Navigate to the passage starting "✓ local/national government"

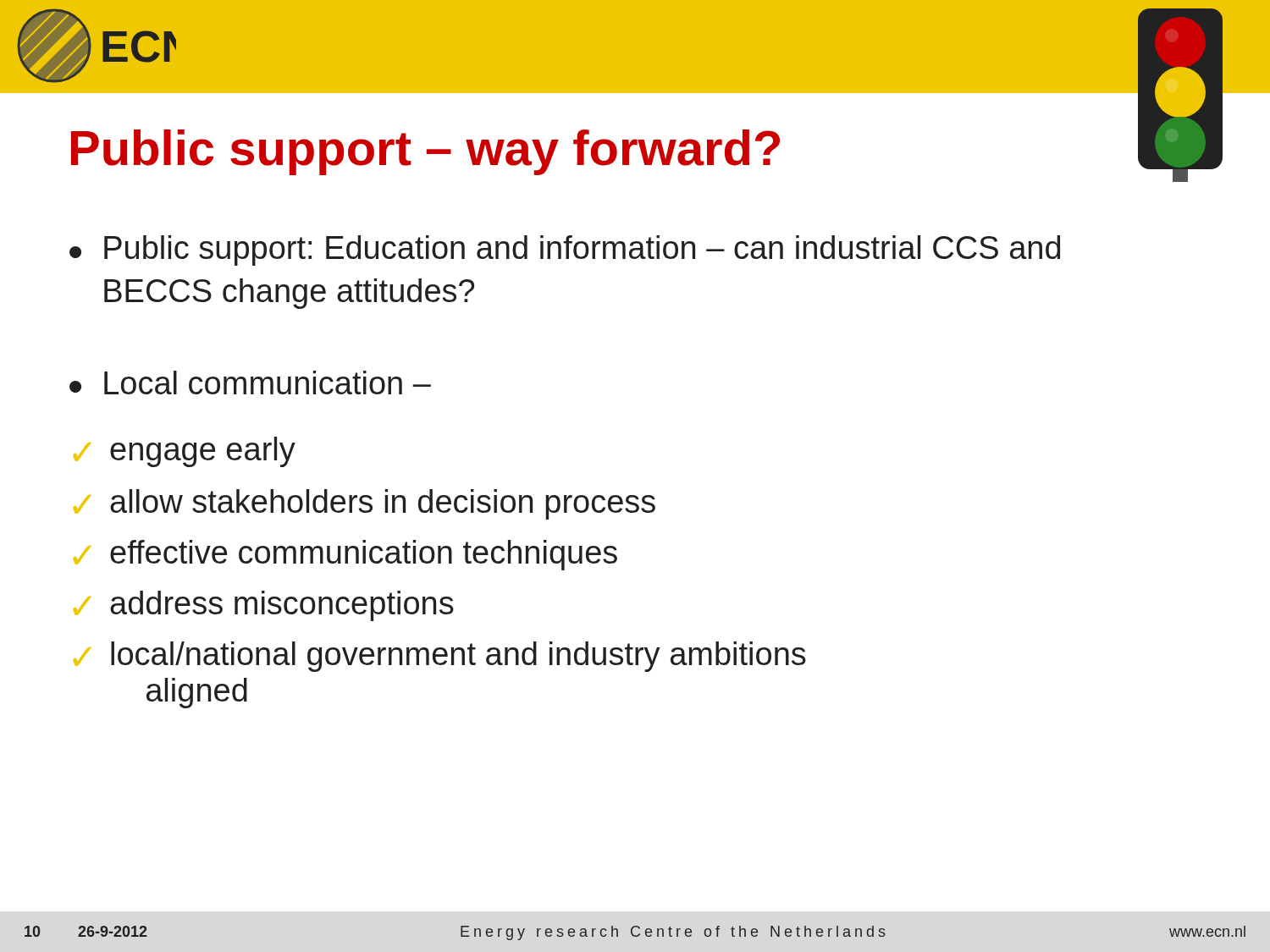tap(437, 673)
